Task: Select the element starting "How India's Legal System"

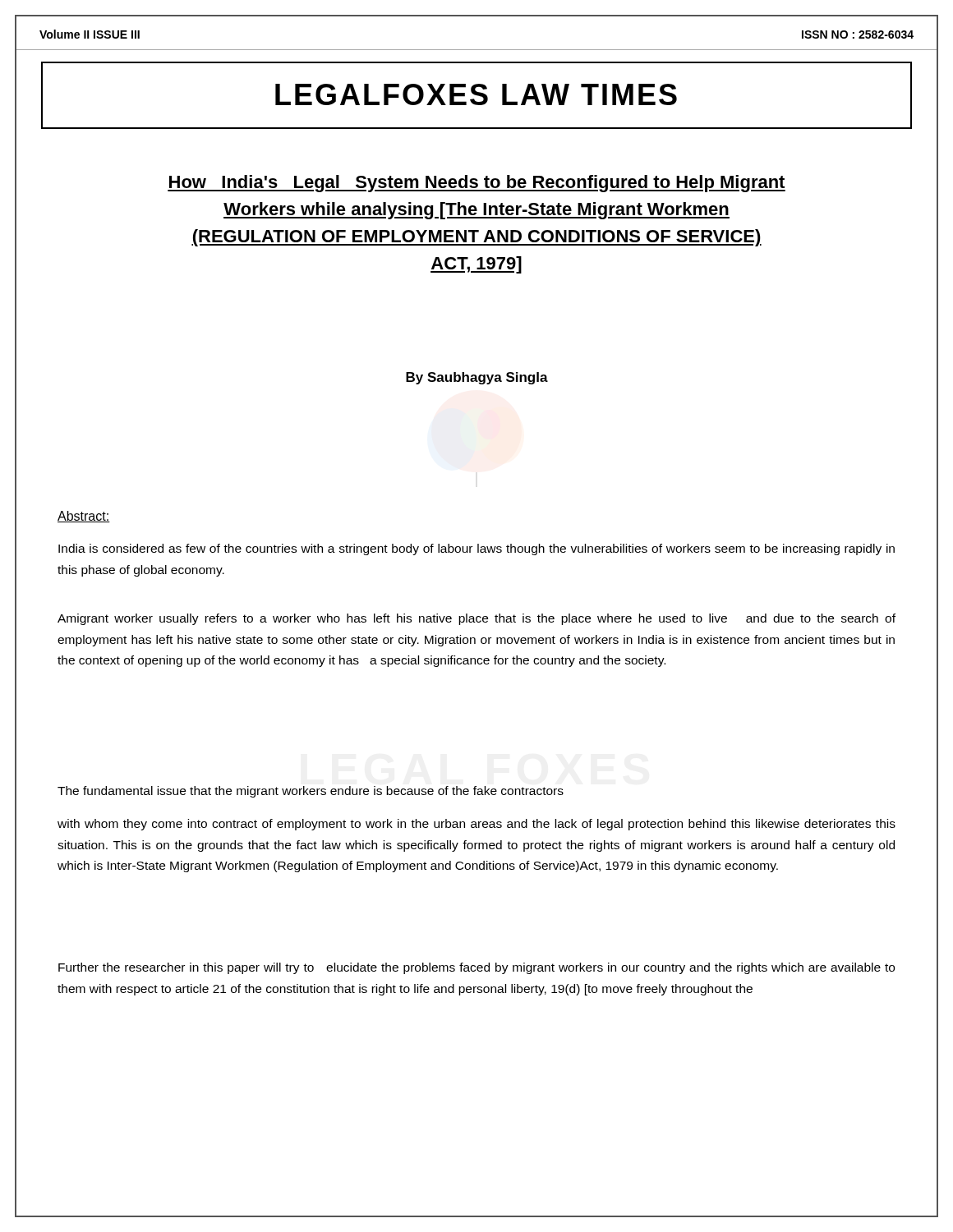Action: 476,223
